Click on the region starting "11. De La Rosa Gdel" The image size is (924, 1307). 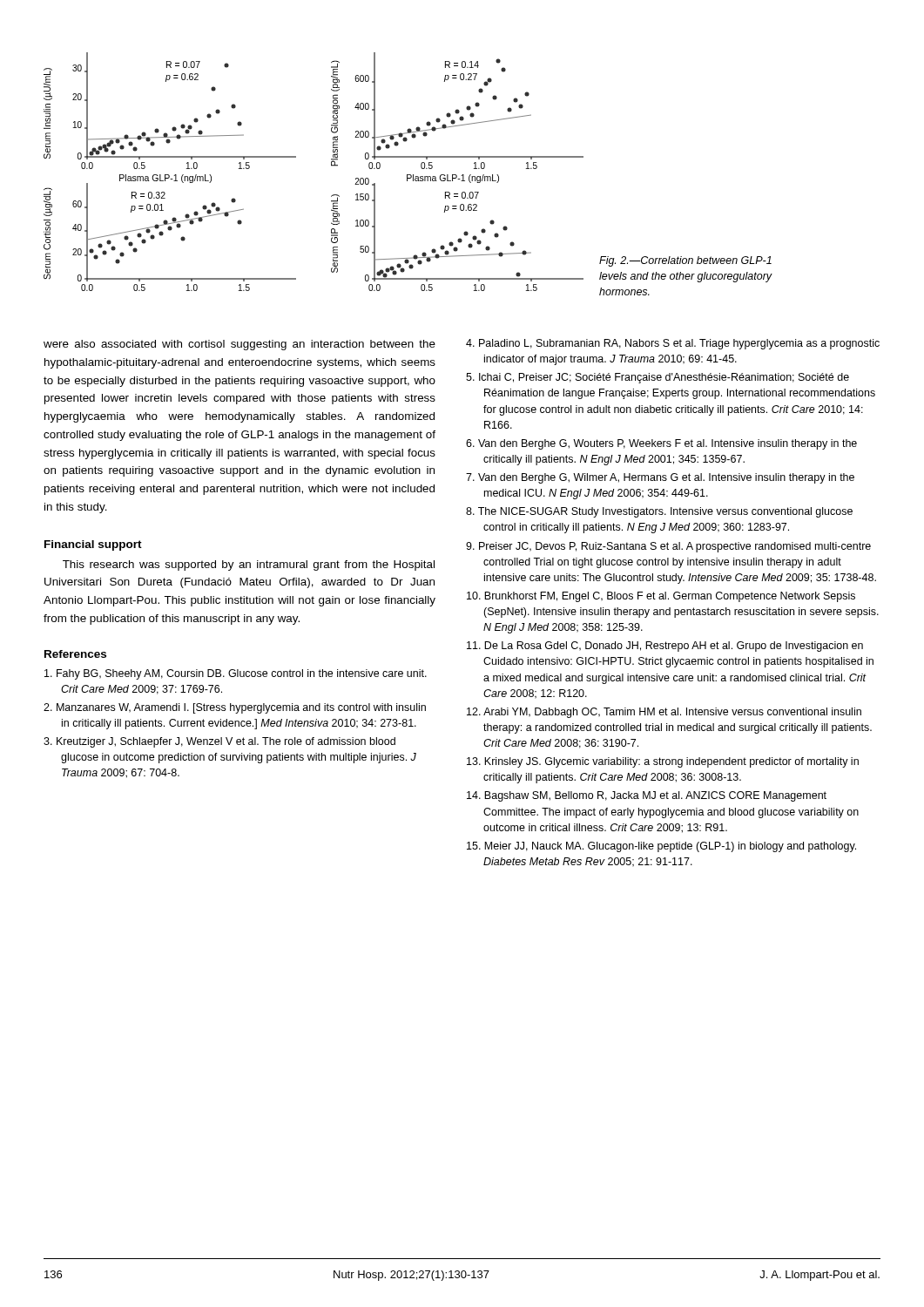[670, 670]
